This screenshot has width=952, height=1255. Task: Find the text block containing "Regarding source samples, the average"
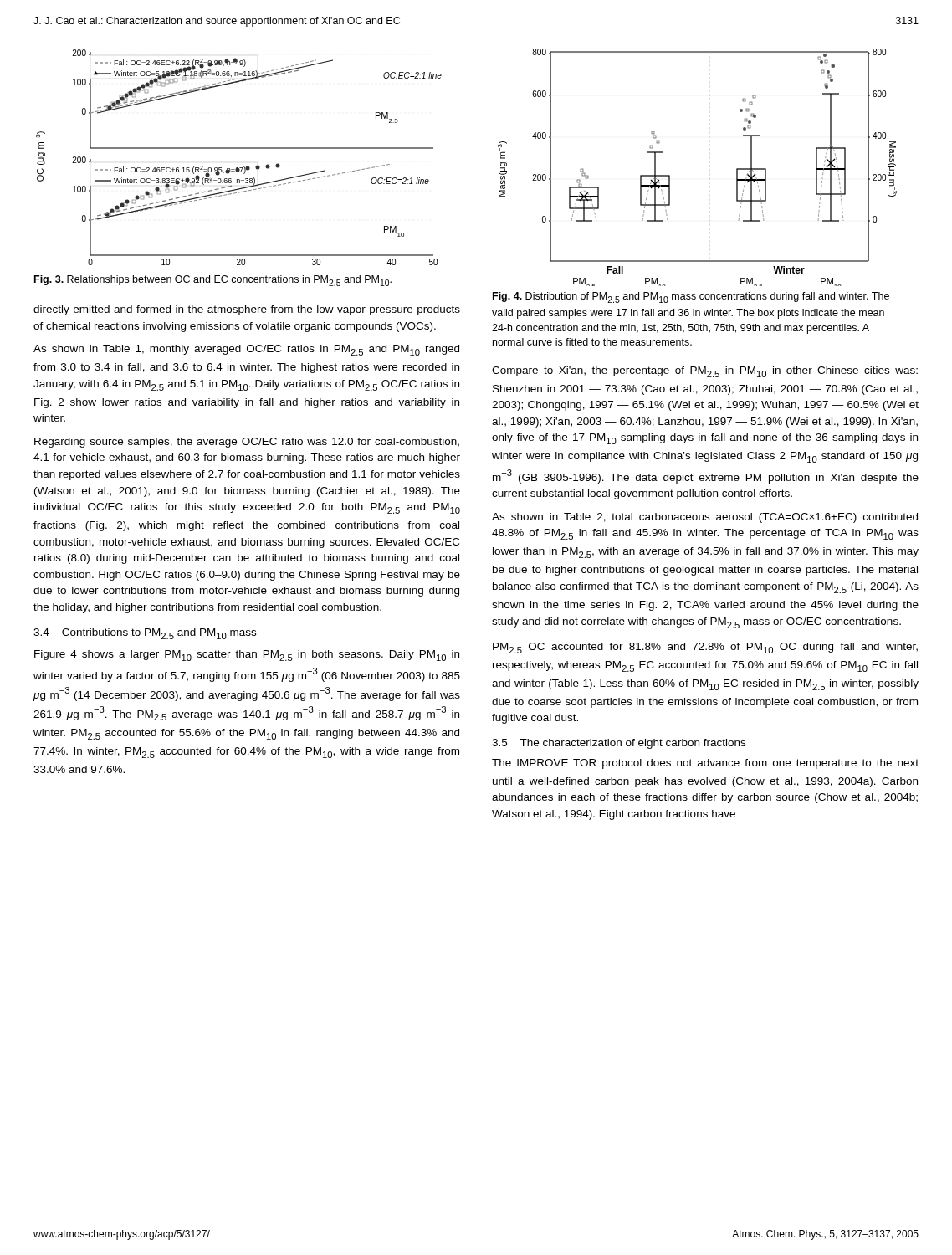pyautogui.click(x=247, y=524)
